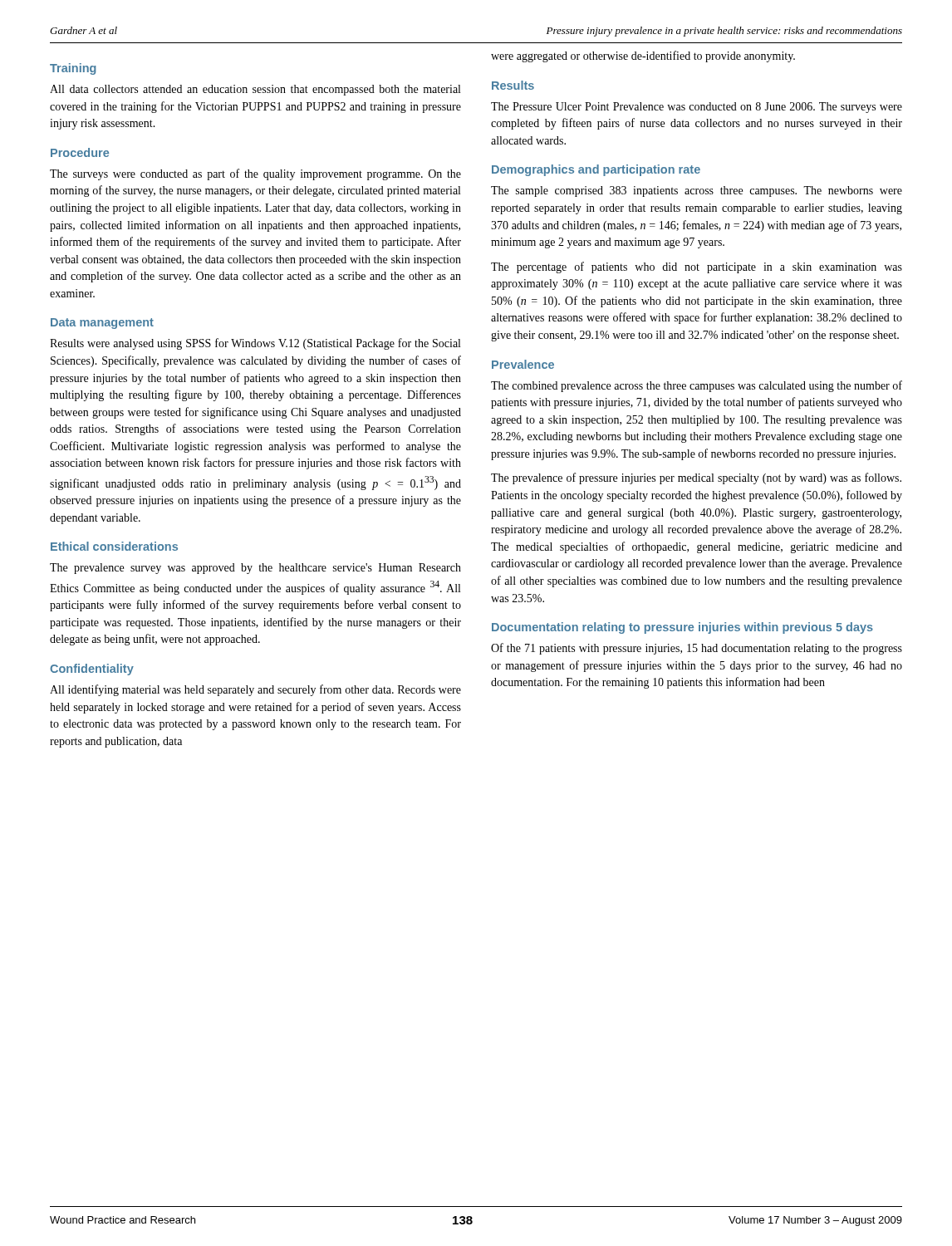The height and width of the screenshot is (1246, 952).
Task: Locate the block of text that opens with "The prevalence survey was approved by"
Action: point(255,604)
